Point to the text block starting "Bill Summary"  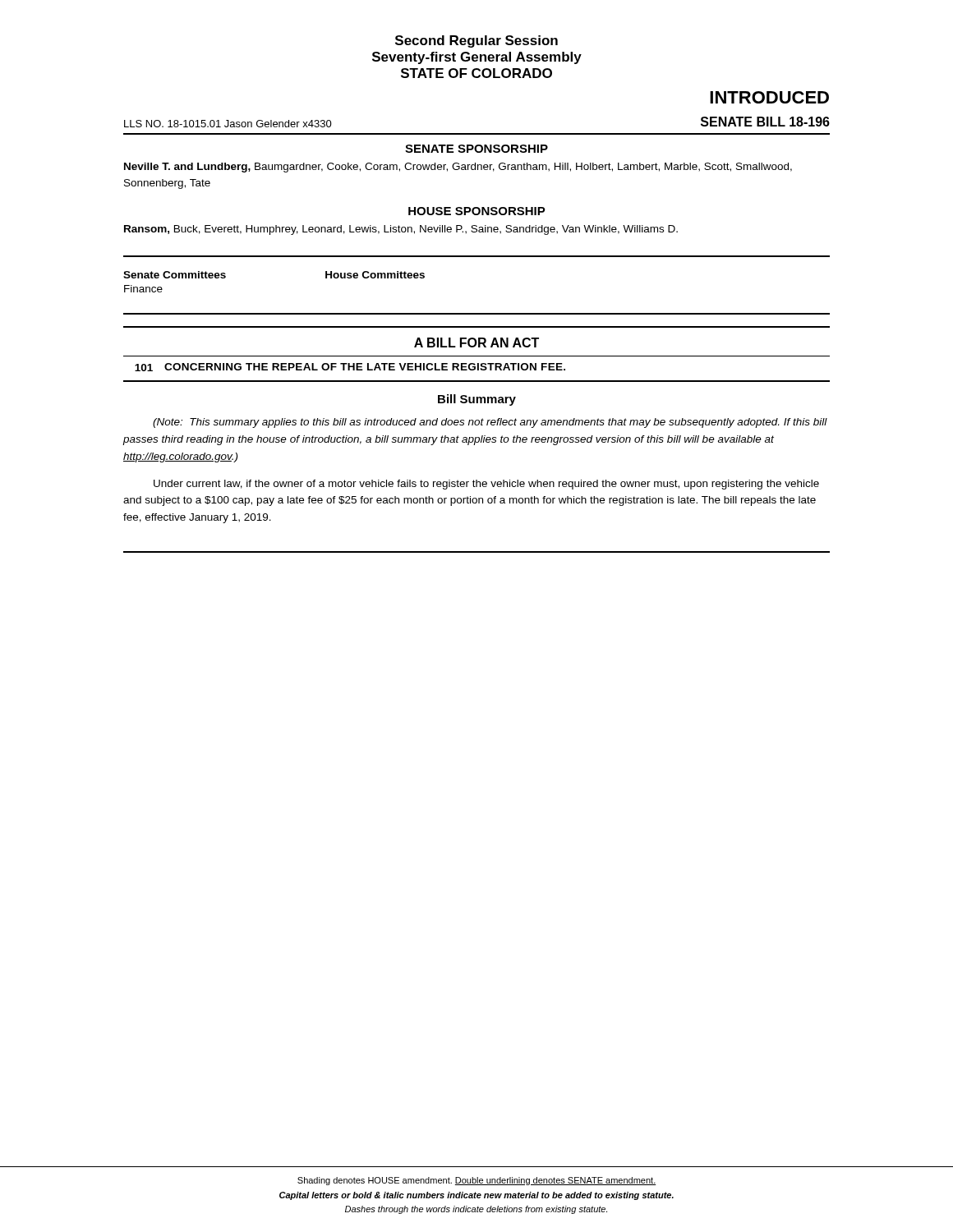coord(476,399)
